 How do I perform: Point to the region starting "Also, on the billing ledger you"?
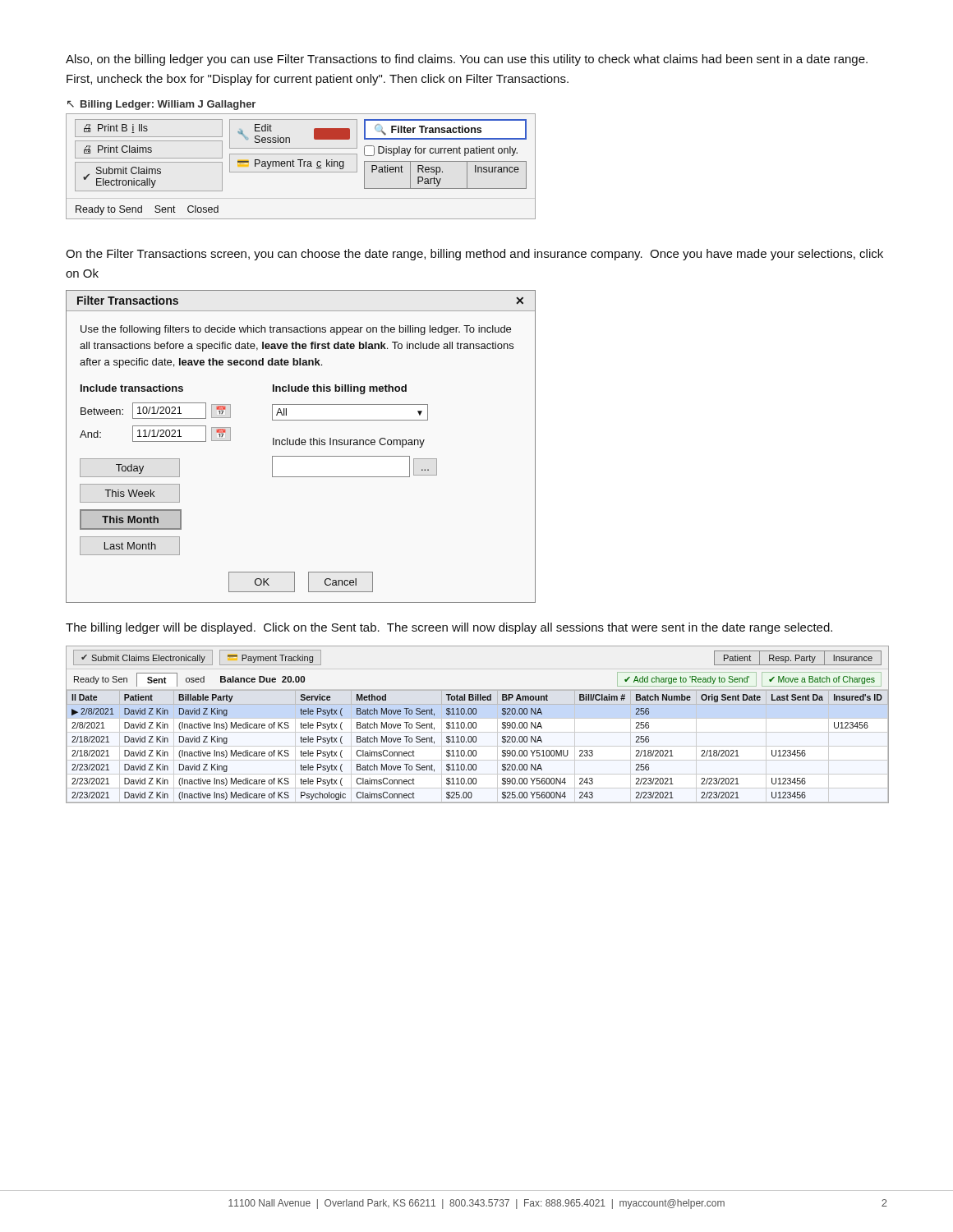coord(467,69)
